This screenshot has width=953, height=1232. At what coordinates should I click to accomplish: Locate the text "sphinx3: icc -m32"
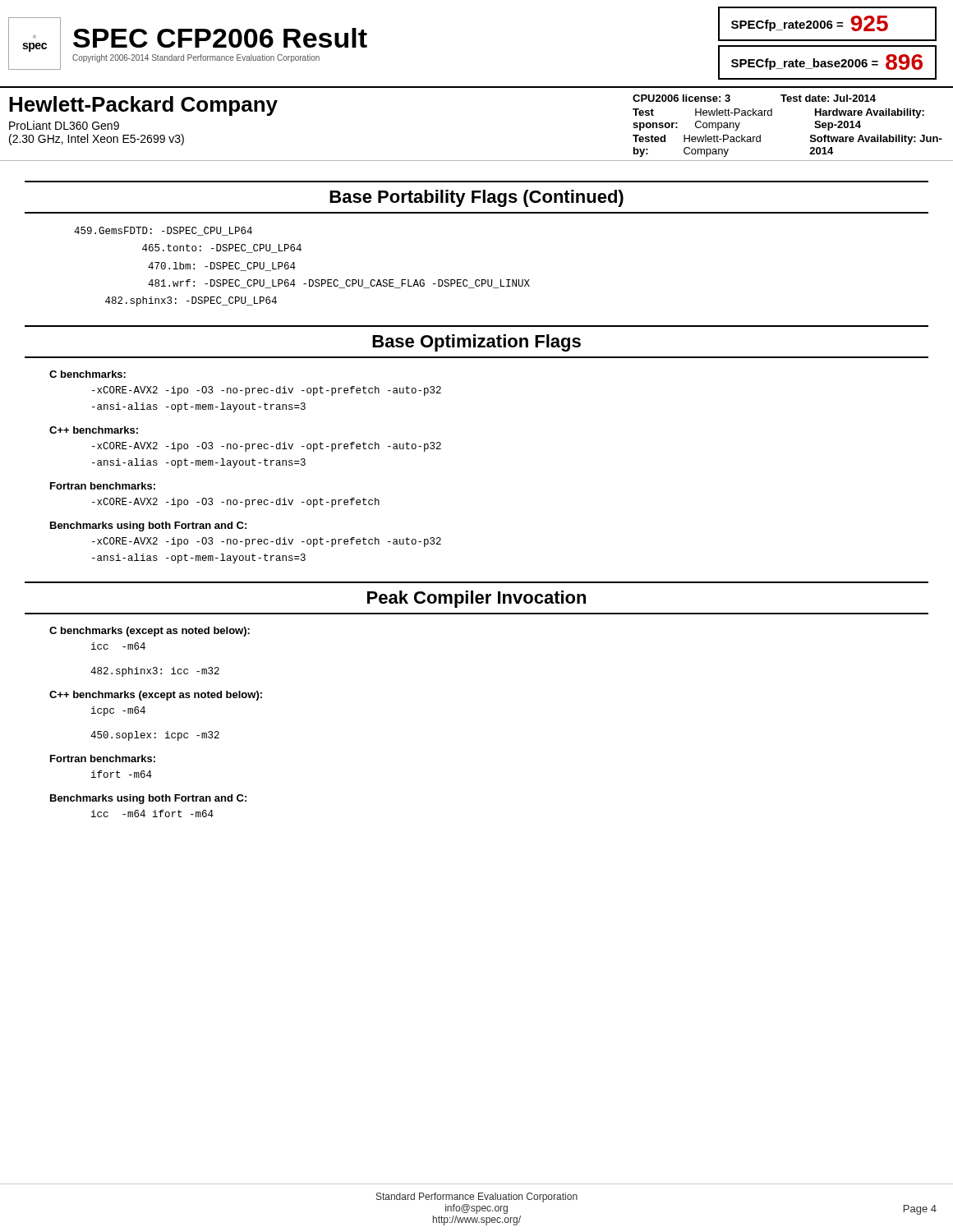click(x=155, y=672)
